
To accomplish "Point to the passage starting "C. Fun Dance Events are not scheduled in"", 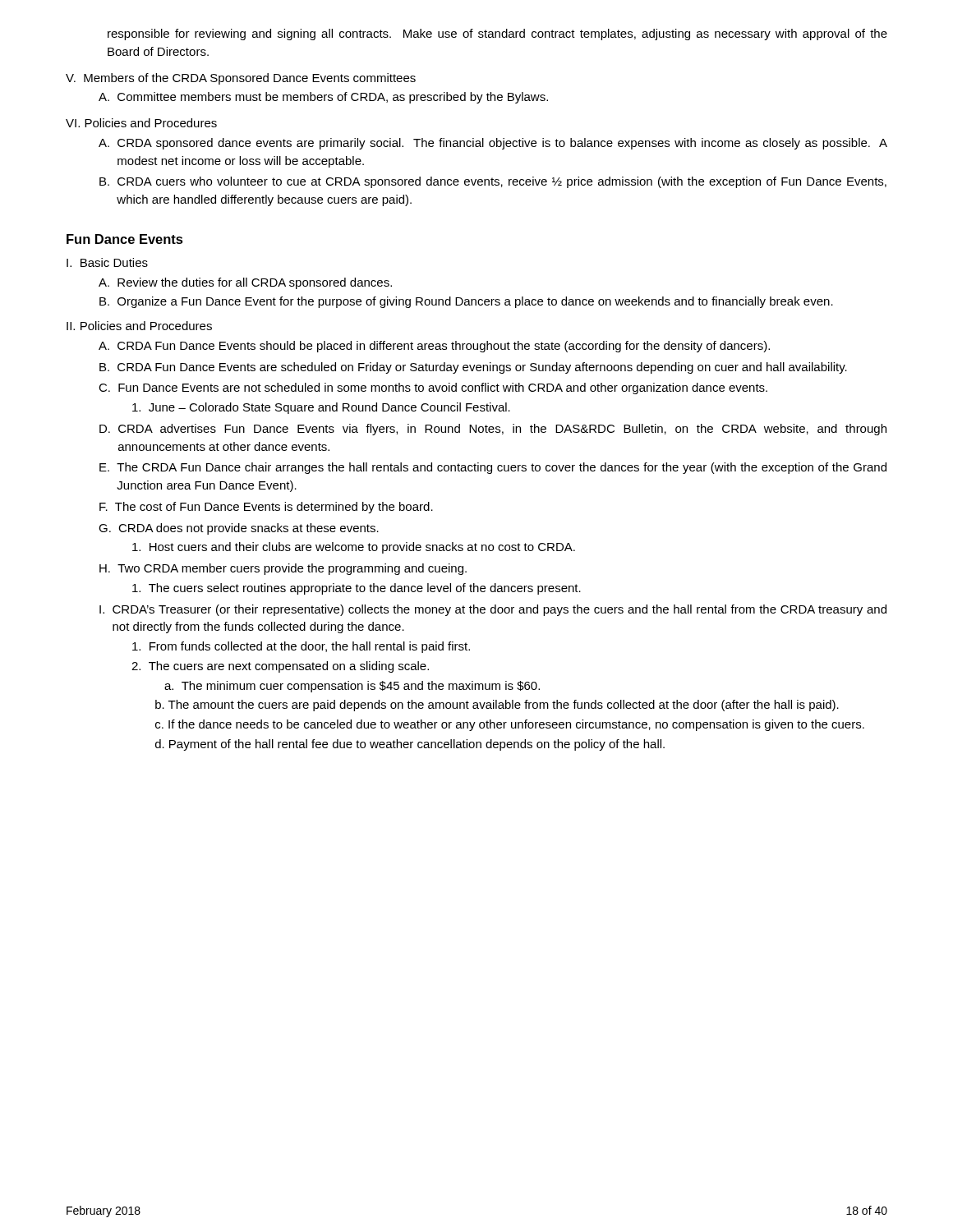I will click(433, 388).
